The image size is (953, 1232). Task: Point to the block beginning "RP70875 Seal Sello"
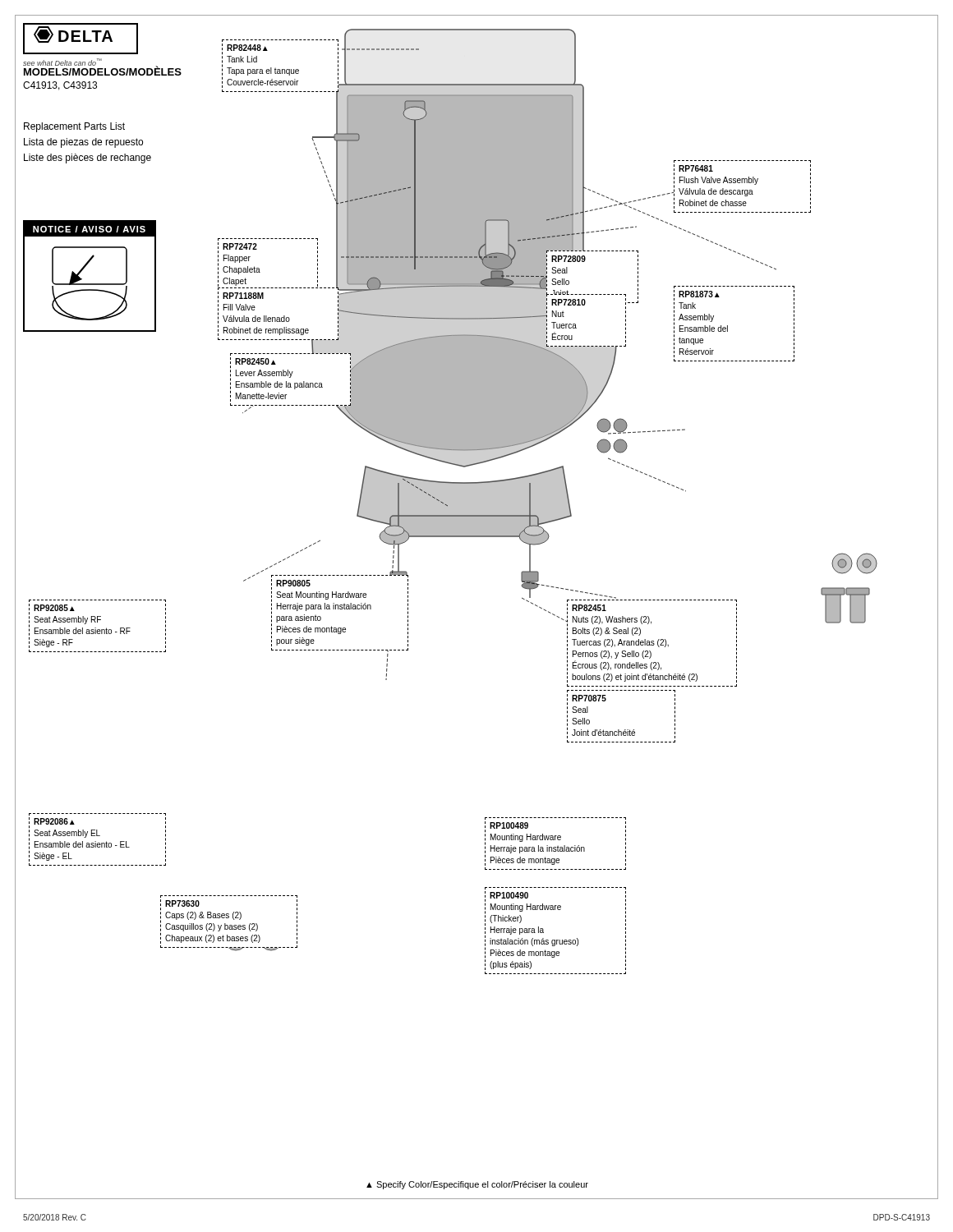(589, 698)
